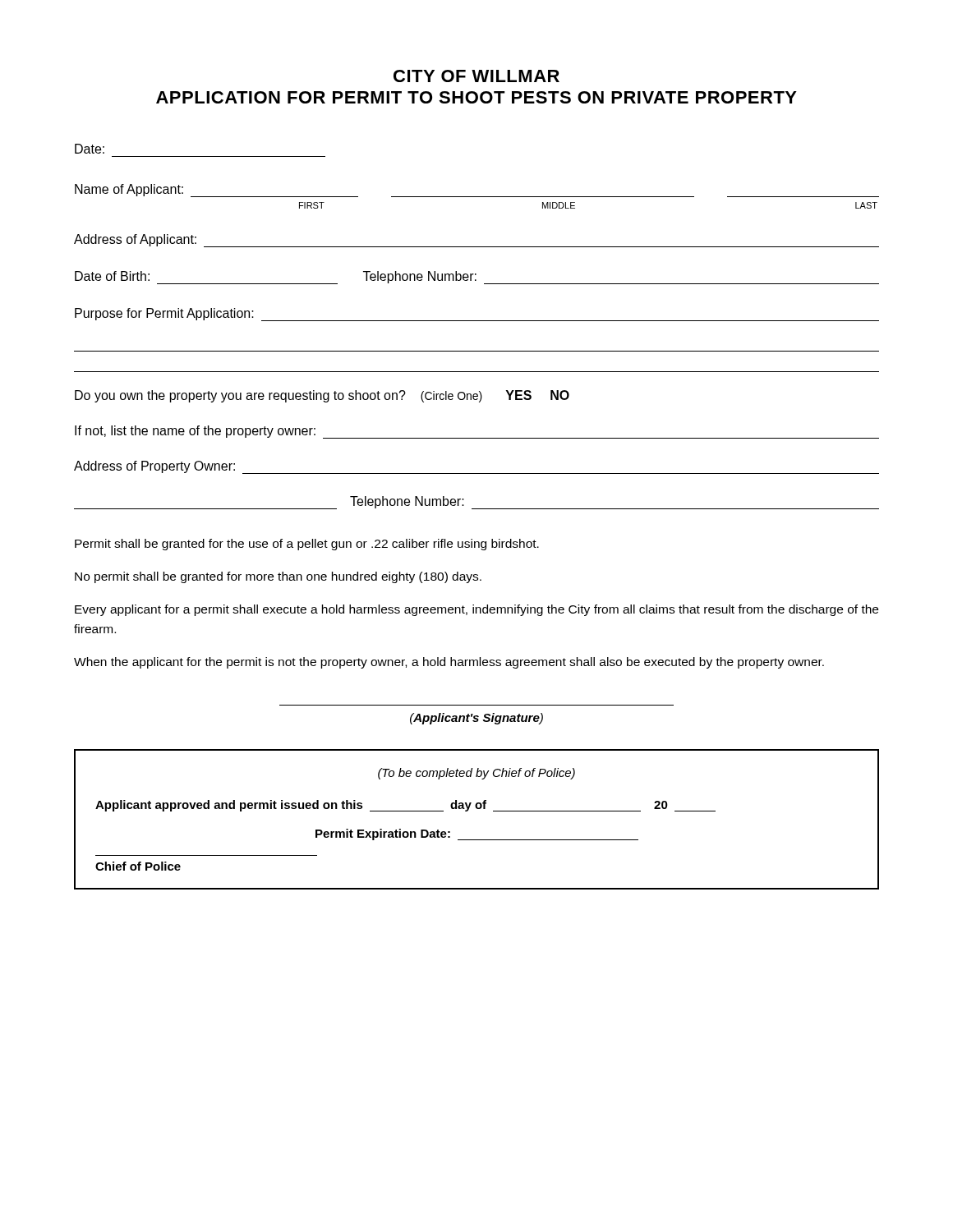Find the table that mentions "(To be completed"

click(x=476, y=819)
